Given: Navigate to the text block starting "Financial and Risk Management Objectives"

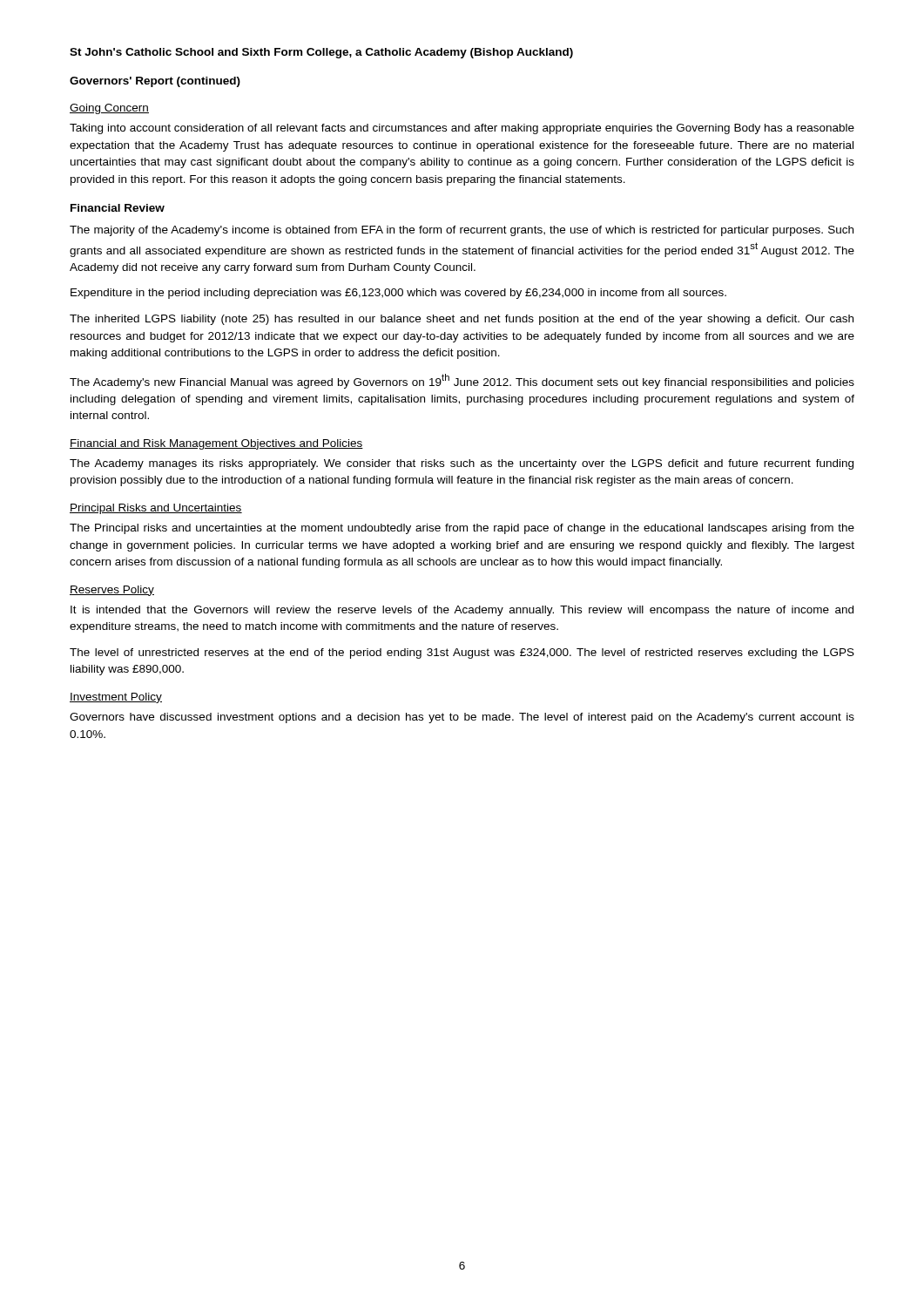Looking at the screenshot, I should click(216, 443).
